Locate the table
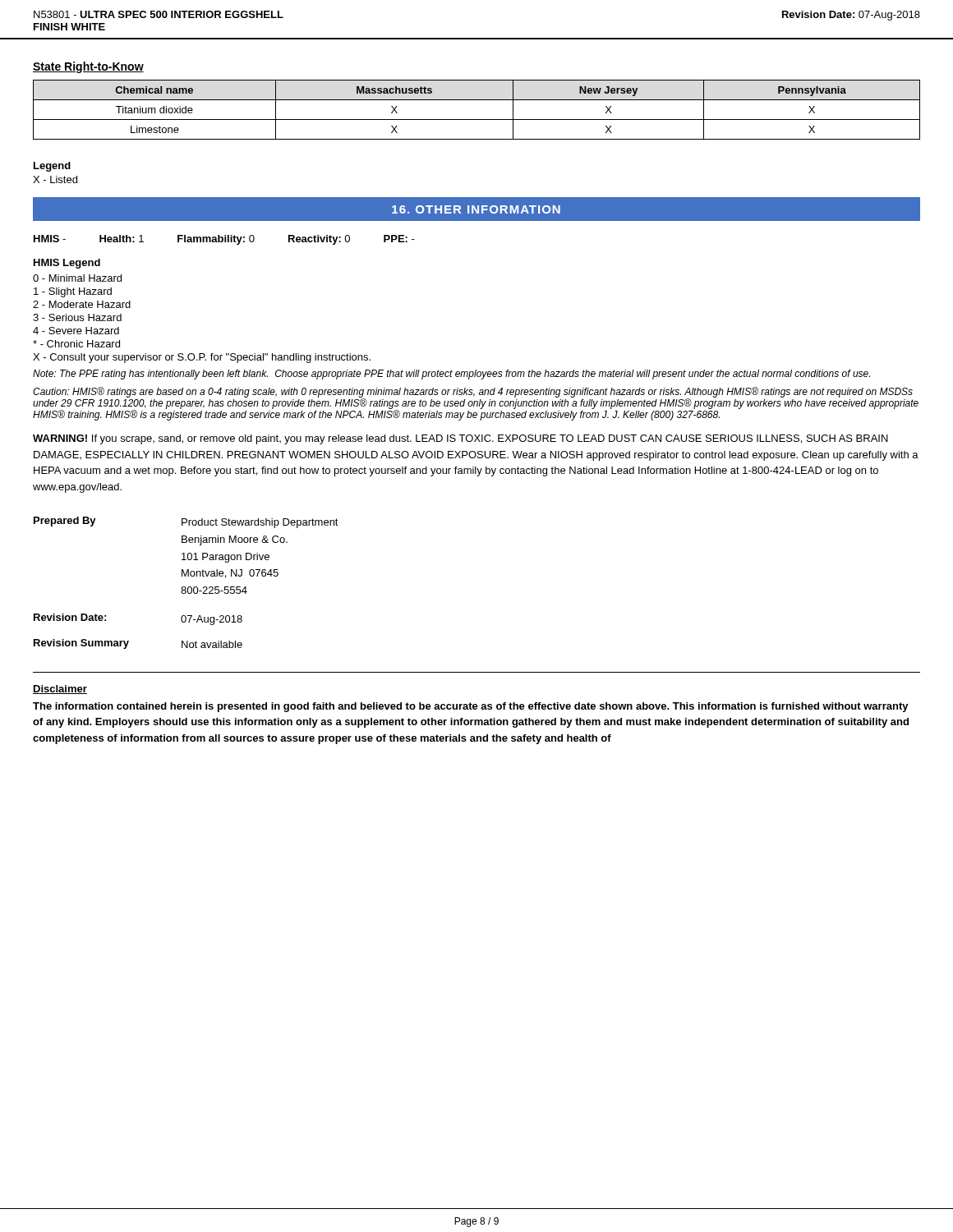Viewport: 953px width, 1232px height. click(x=476, y=110)
